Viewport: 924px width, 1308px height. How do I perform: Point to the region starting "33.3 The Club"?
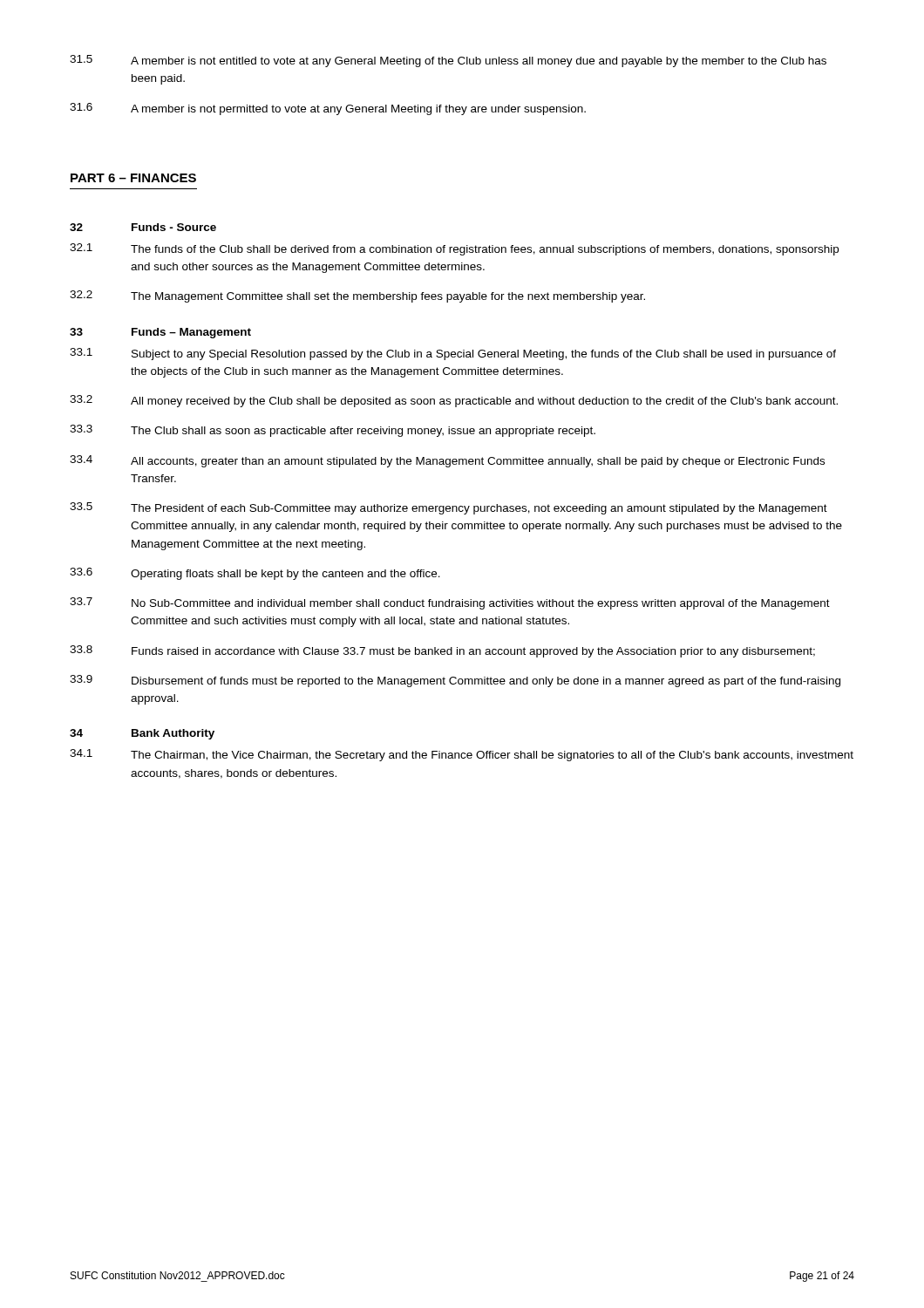[x=462, y=431]
